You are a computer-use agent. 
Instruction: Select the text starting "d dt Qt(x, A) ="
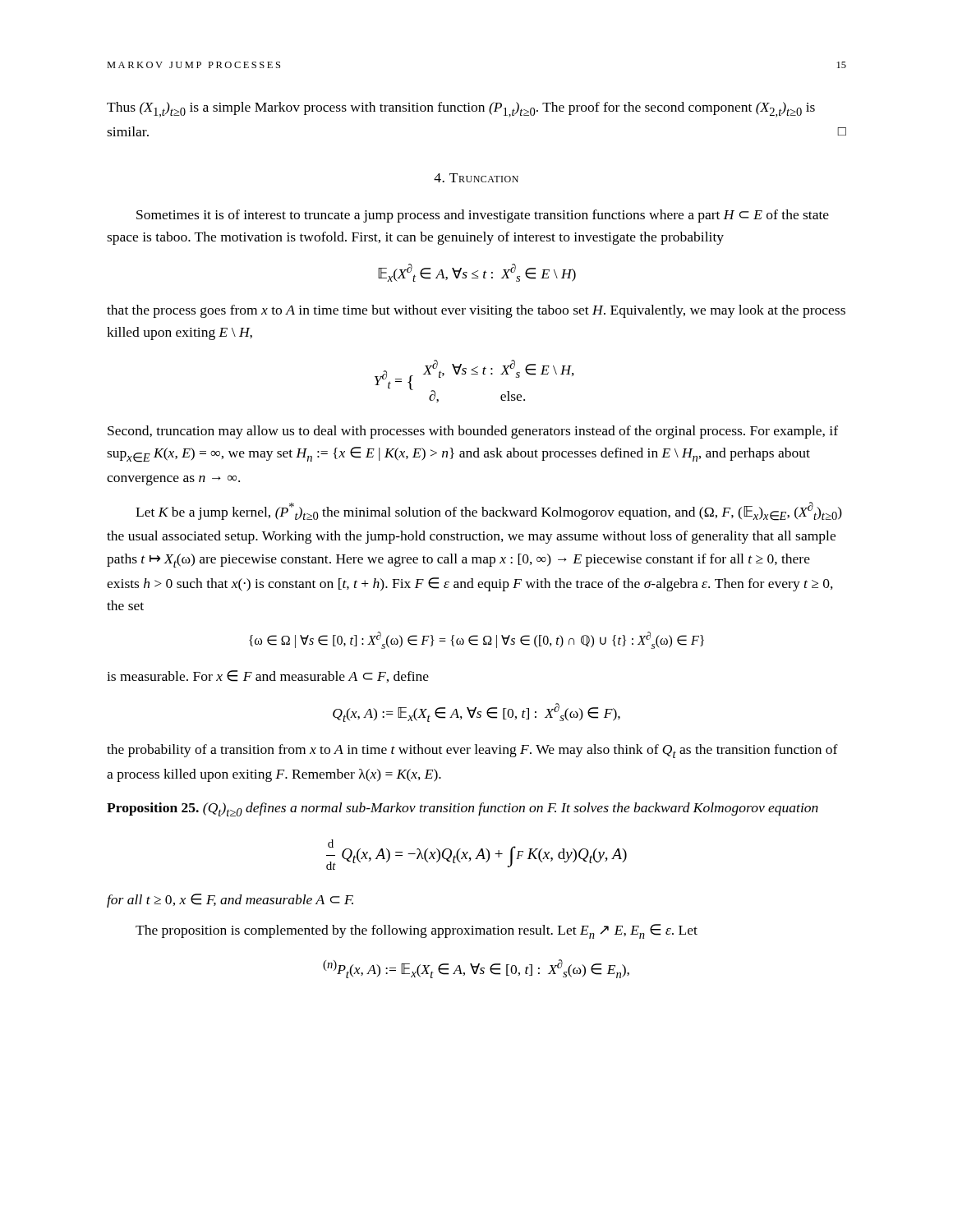[x=476, y=855]
